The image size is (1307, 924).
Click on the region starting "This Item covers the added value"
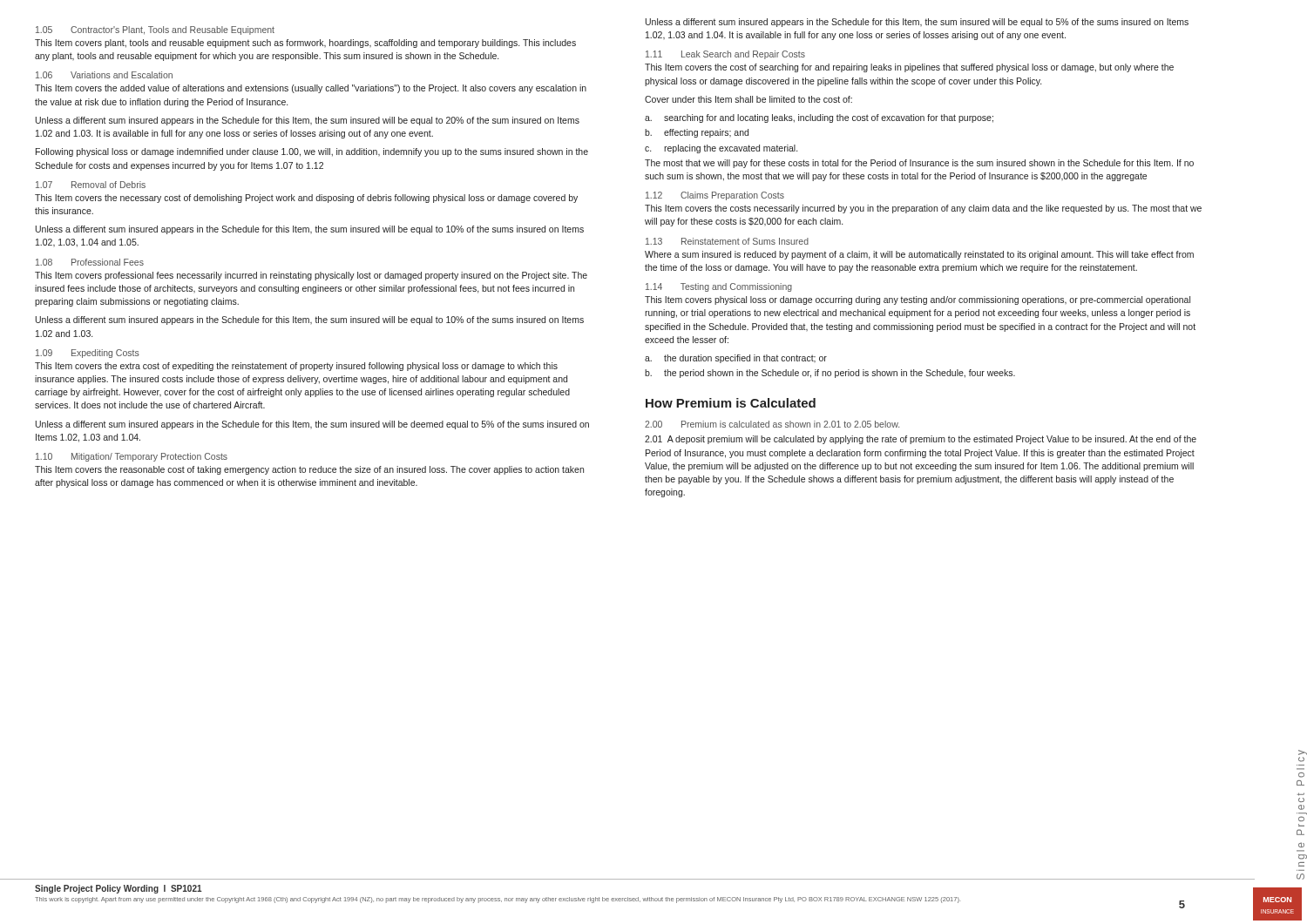(311, 95)
